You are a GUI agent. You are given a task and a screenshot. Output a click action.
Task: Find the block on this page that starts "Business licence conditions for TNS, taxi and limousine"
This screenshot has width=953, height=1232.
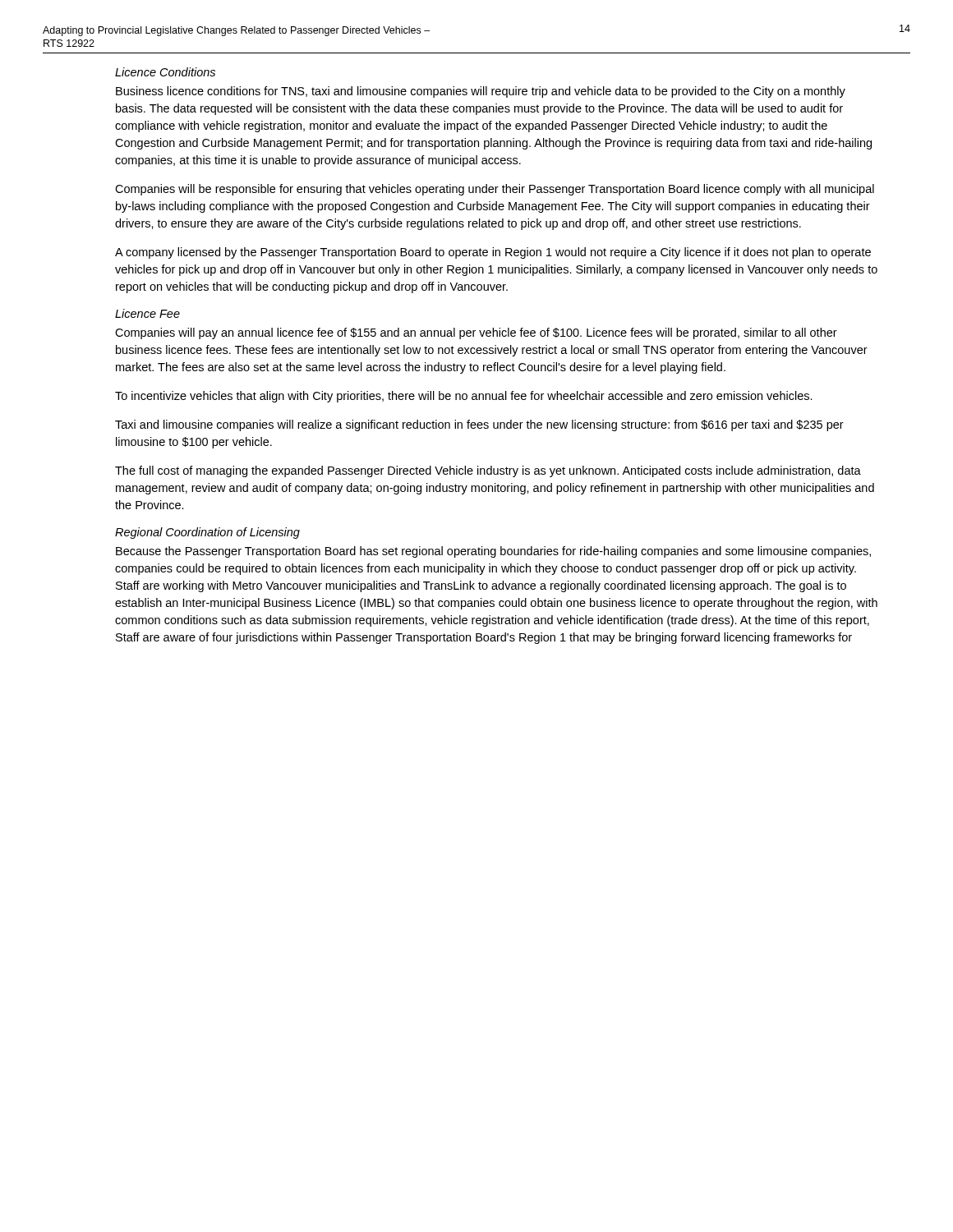point(494,126)
